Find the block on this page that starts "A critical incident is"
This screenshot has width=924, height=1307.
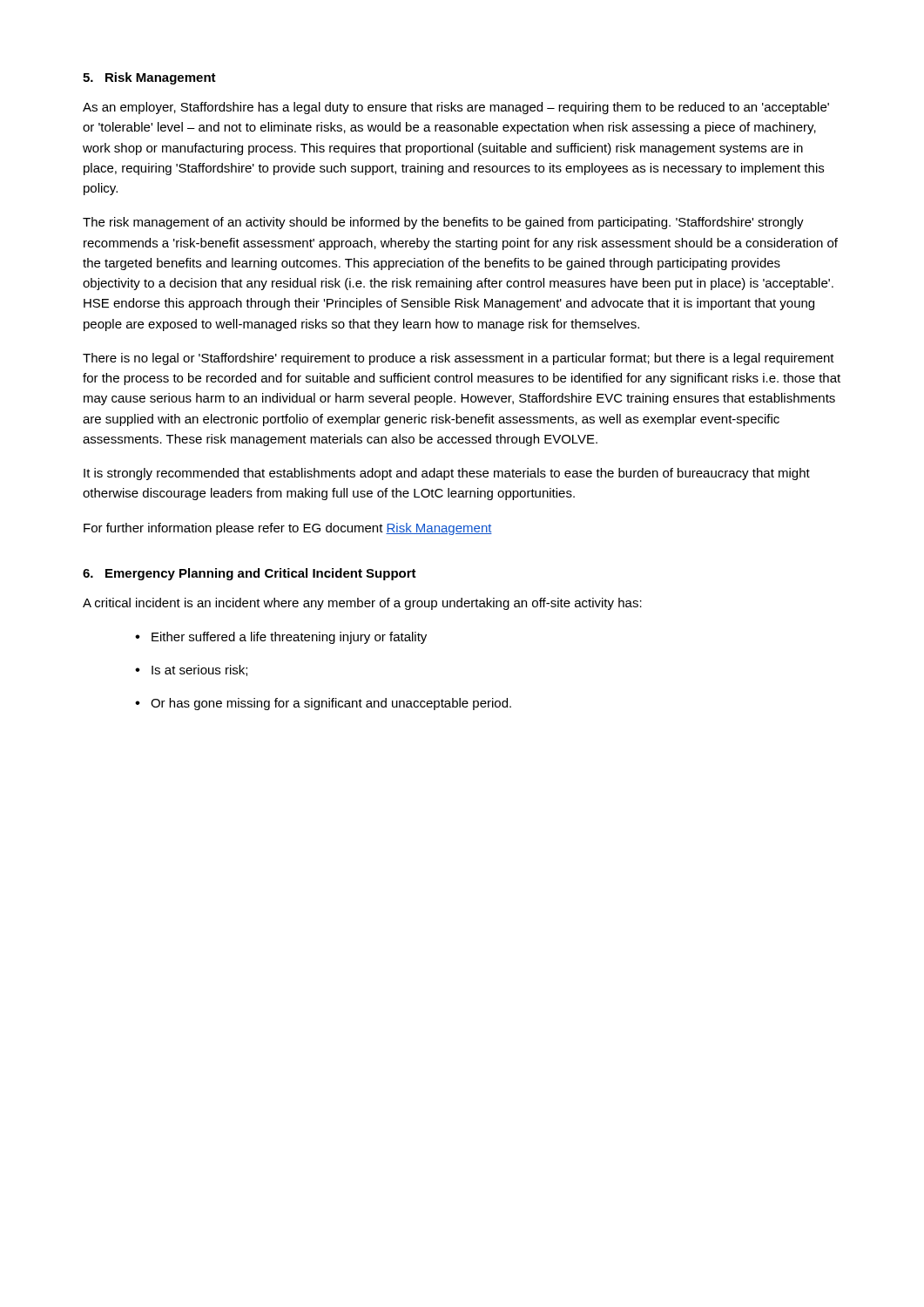click(363, 602)
